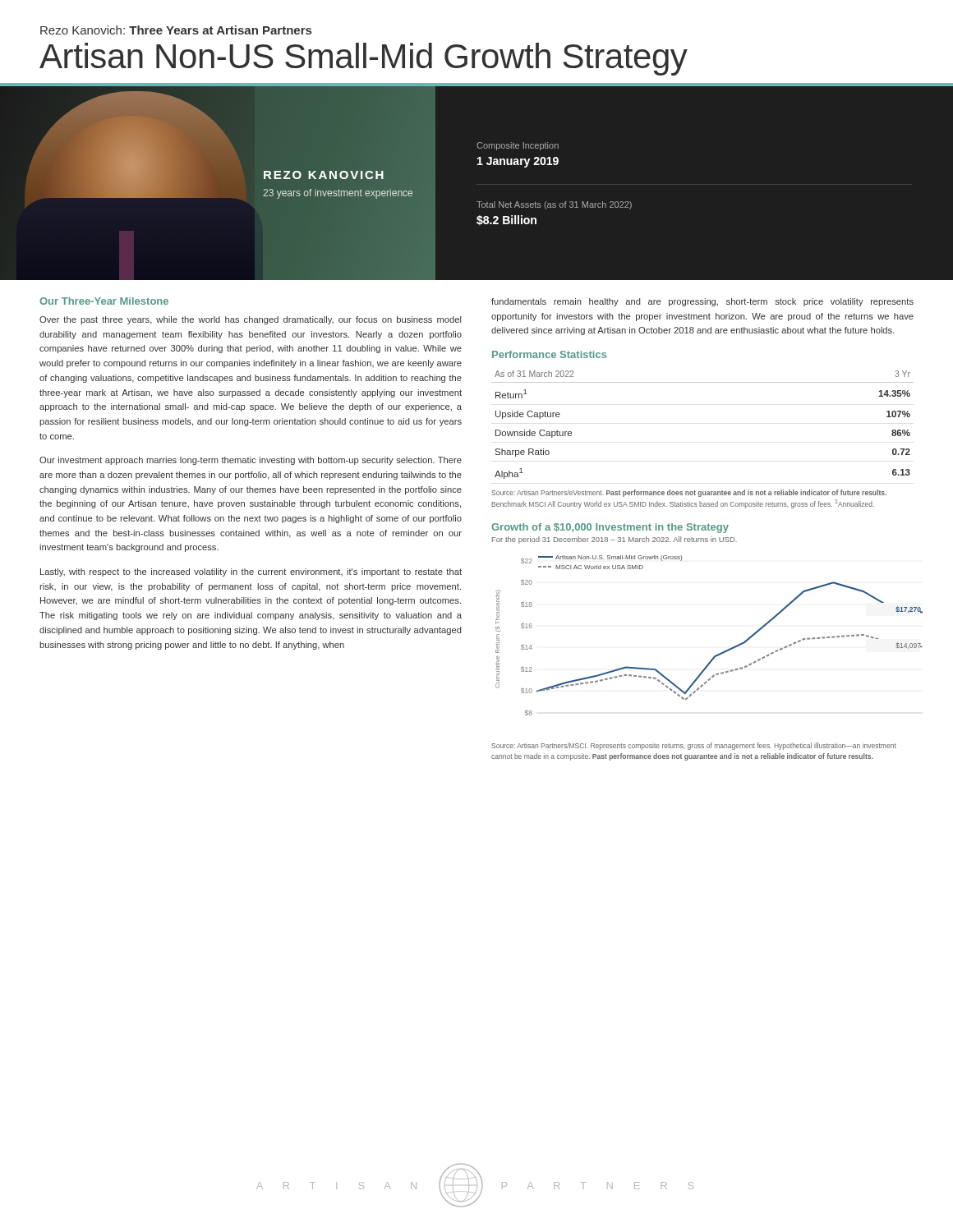
Task: Click on the text with the text "Composite Inception 1 January 2019"
Action: pos(518,146)
